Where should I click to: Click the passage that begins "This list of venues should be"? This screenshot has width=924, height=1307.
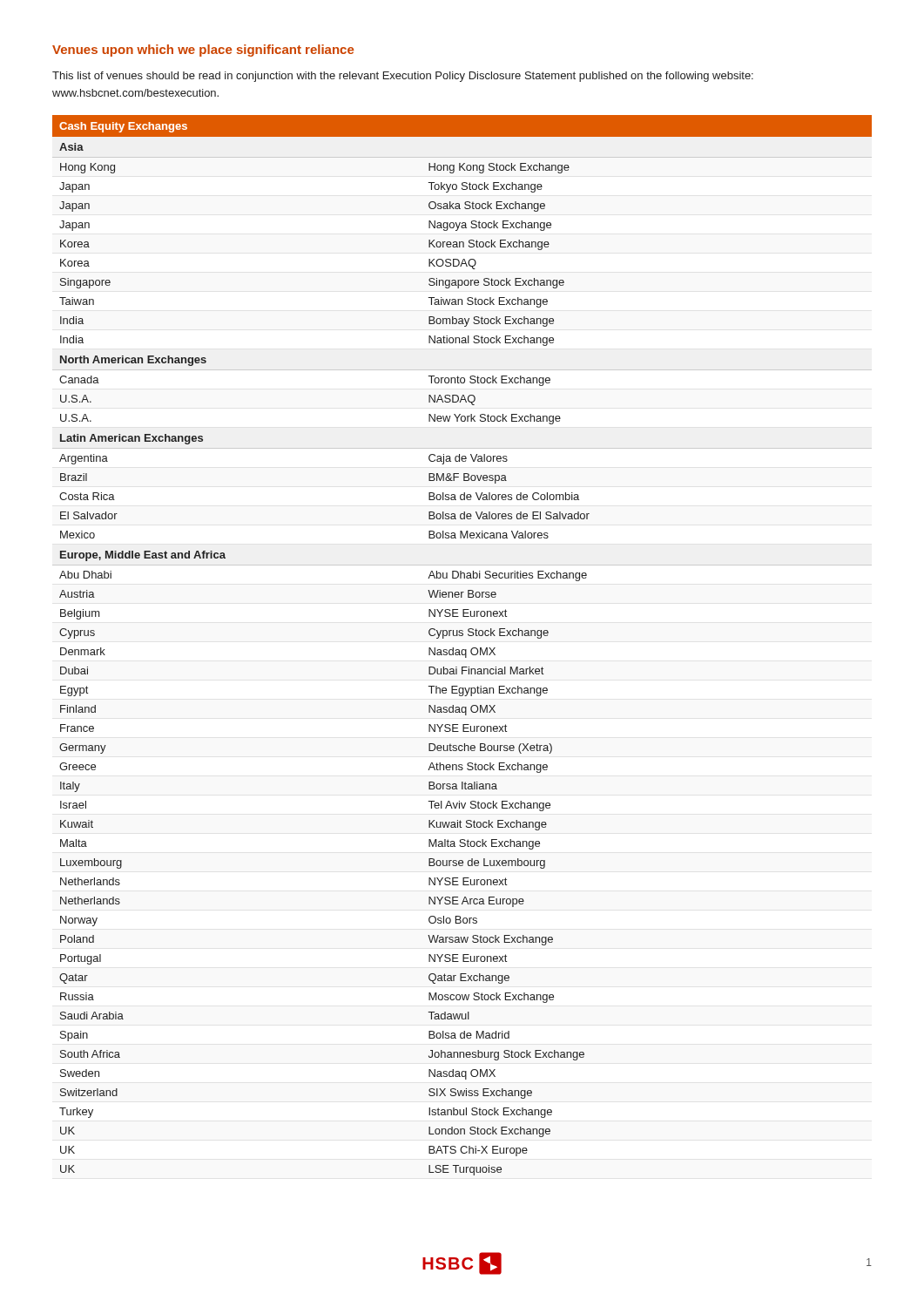coord(403,84)
